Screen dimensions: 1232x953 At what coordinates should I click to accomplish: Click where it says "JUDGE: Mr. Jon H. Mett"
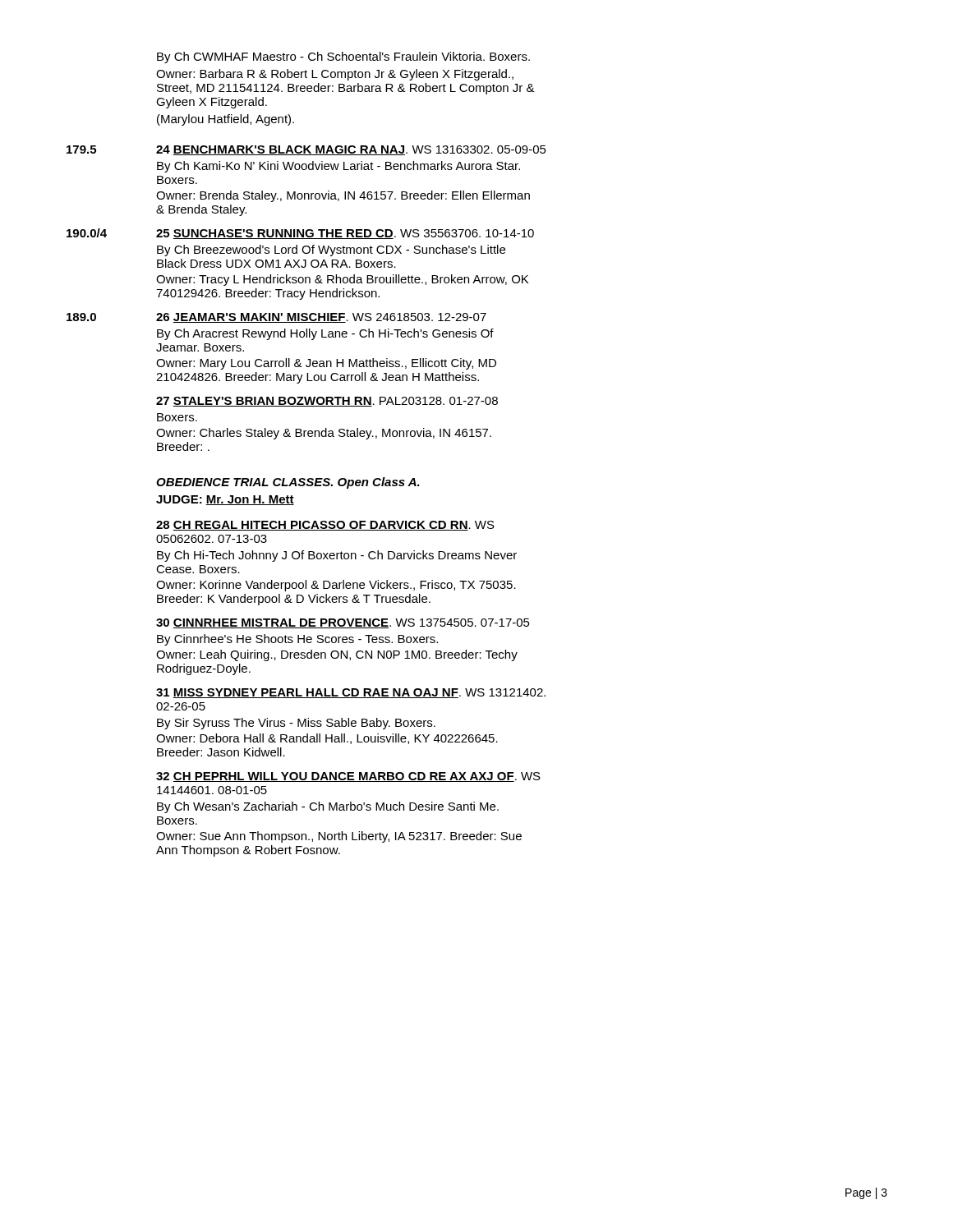coord(225,500)
